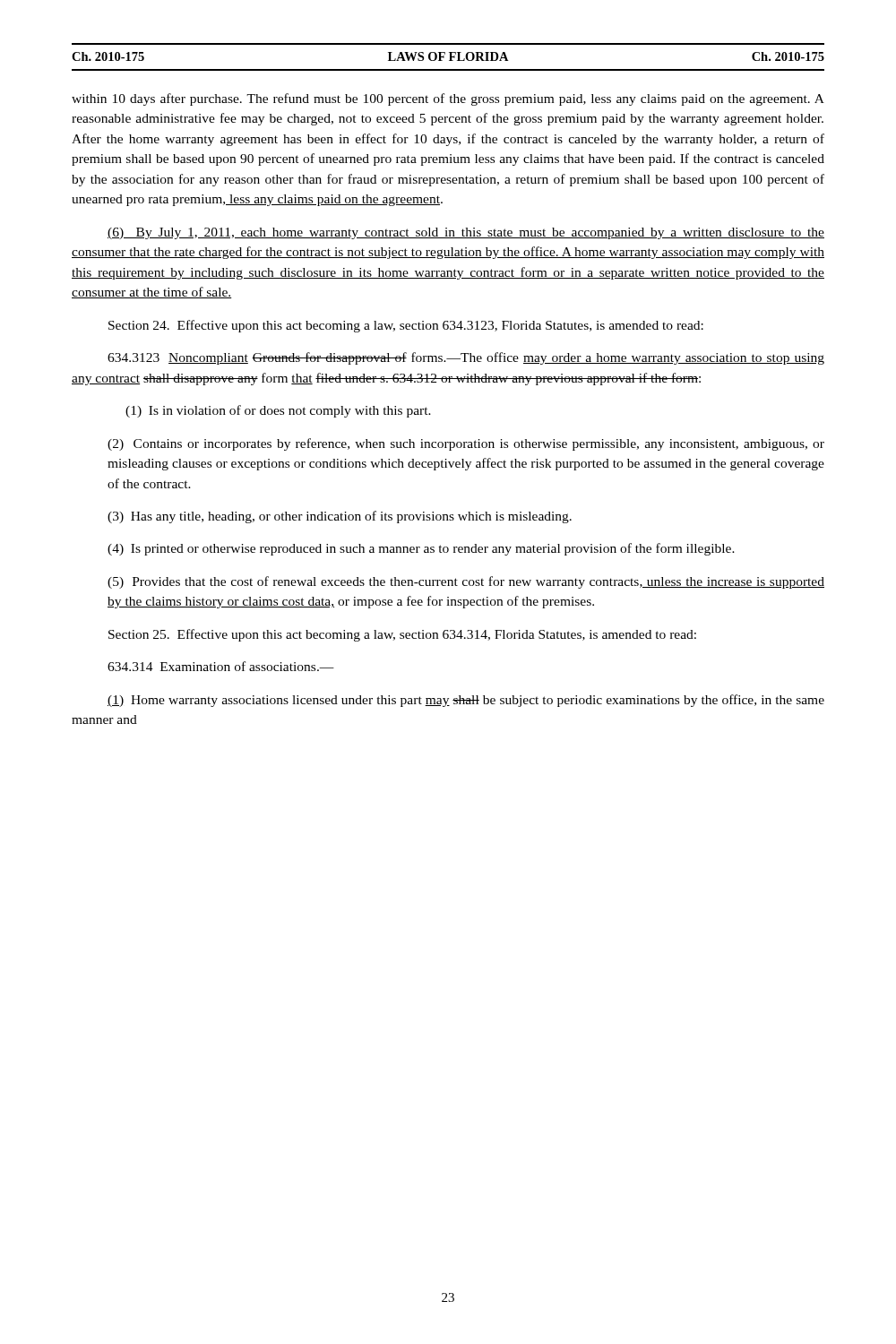Navigate to the passage starting "Section 25. Effective upon this"
Viewport: 896px width, 1344px height.
coord(402,634)
